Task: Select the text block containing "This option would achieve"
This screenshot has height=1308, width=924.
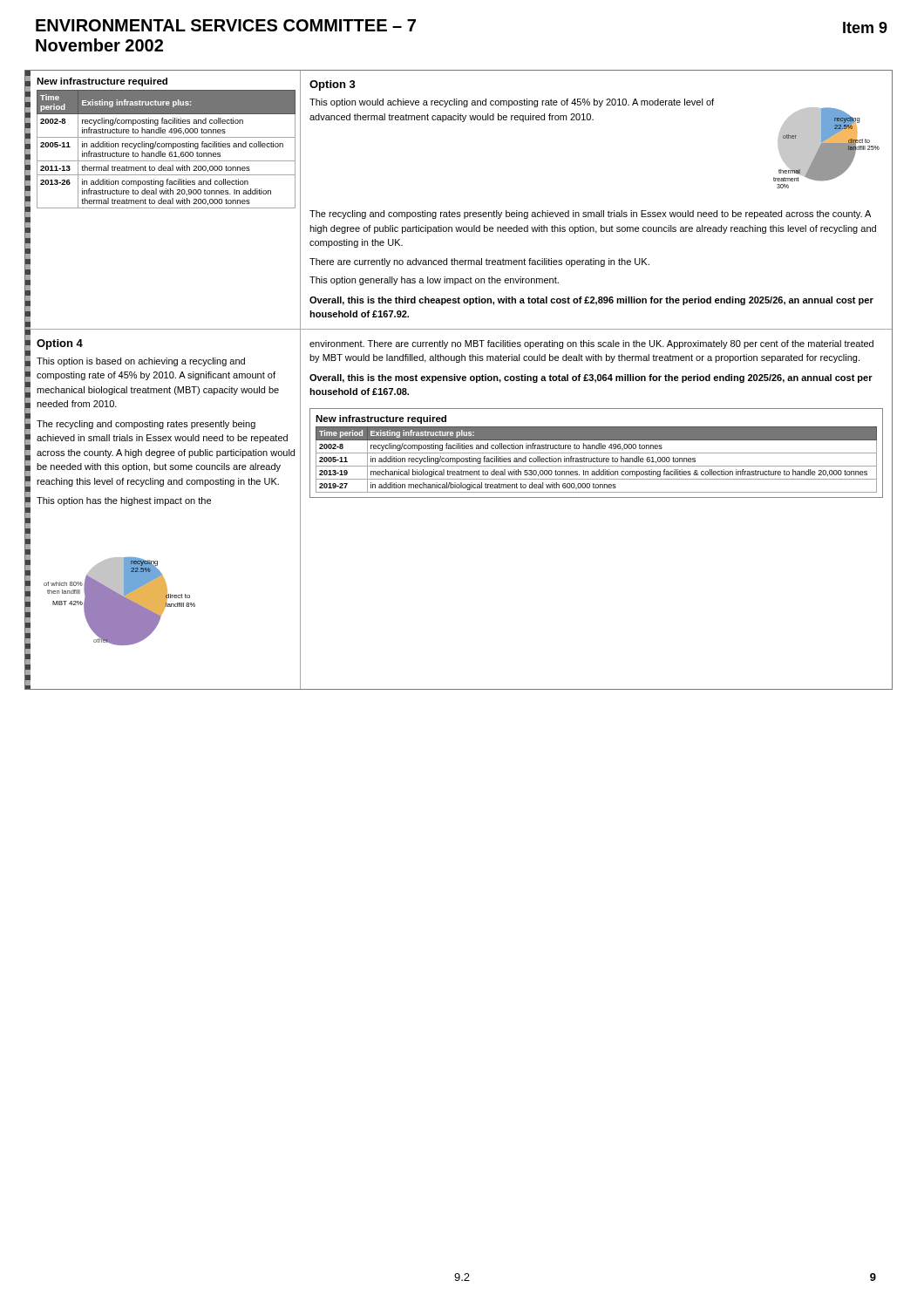Action: [512, 109]
